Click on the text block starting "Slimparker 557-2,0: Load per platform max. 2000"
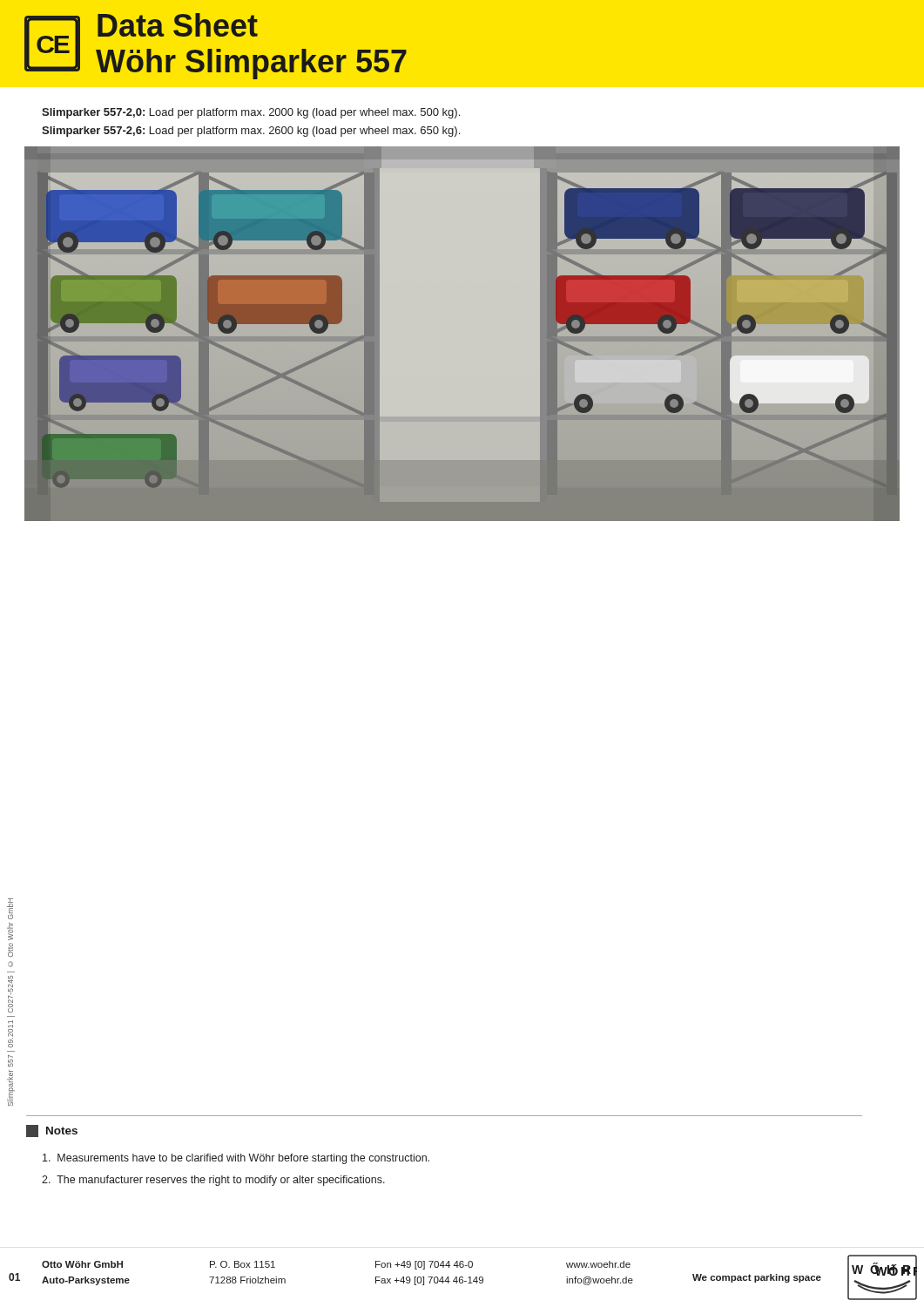This screenshot has width=924, height=1307. pyautogui.click(x=251, y=121)
